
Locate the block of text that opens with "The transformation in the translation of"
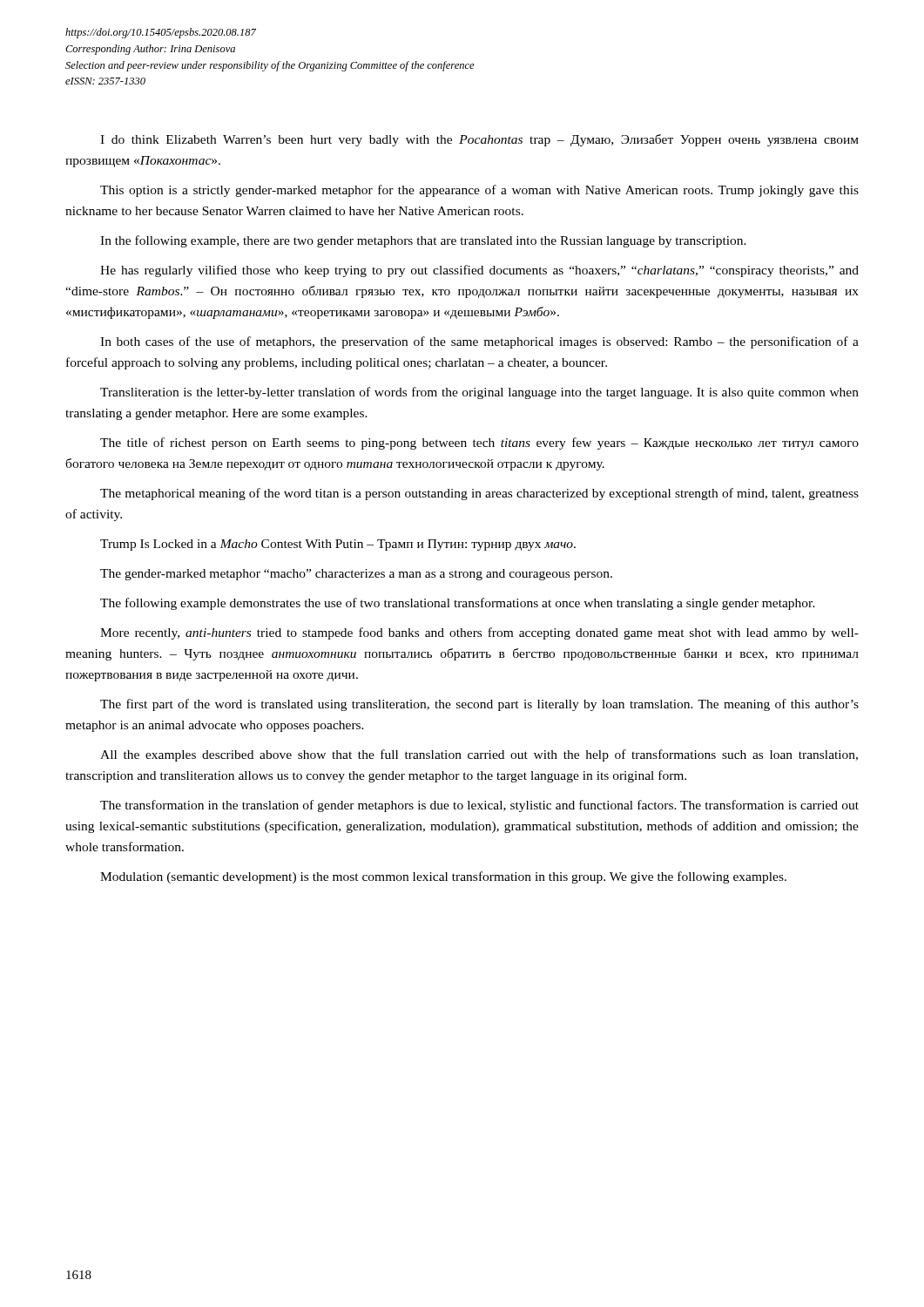pyautogui.click(x=462, y=826)
